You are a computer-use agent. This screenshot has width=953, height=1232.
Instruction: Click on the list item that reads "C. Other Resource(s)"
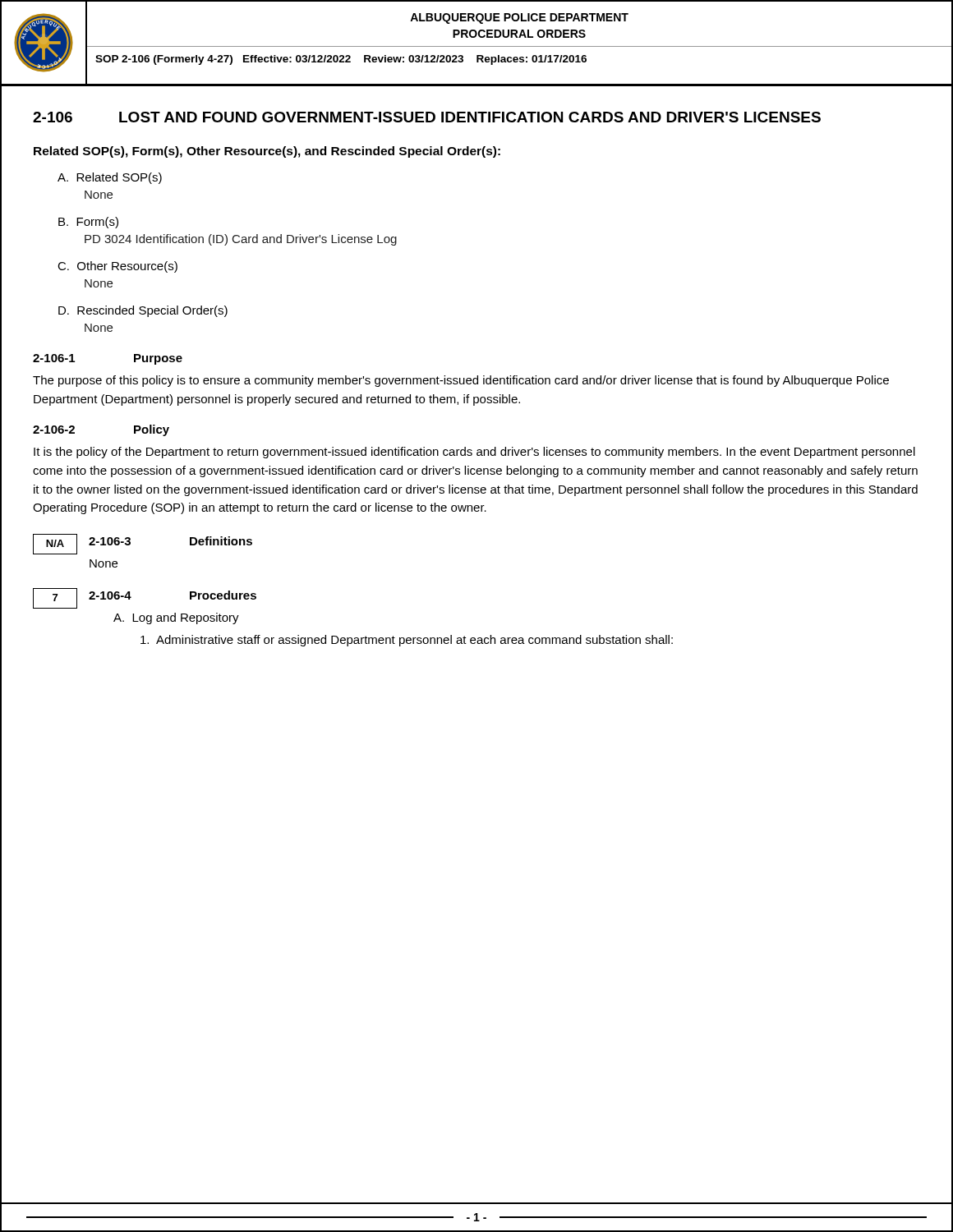click(x=118, y=266)
